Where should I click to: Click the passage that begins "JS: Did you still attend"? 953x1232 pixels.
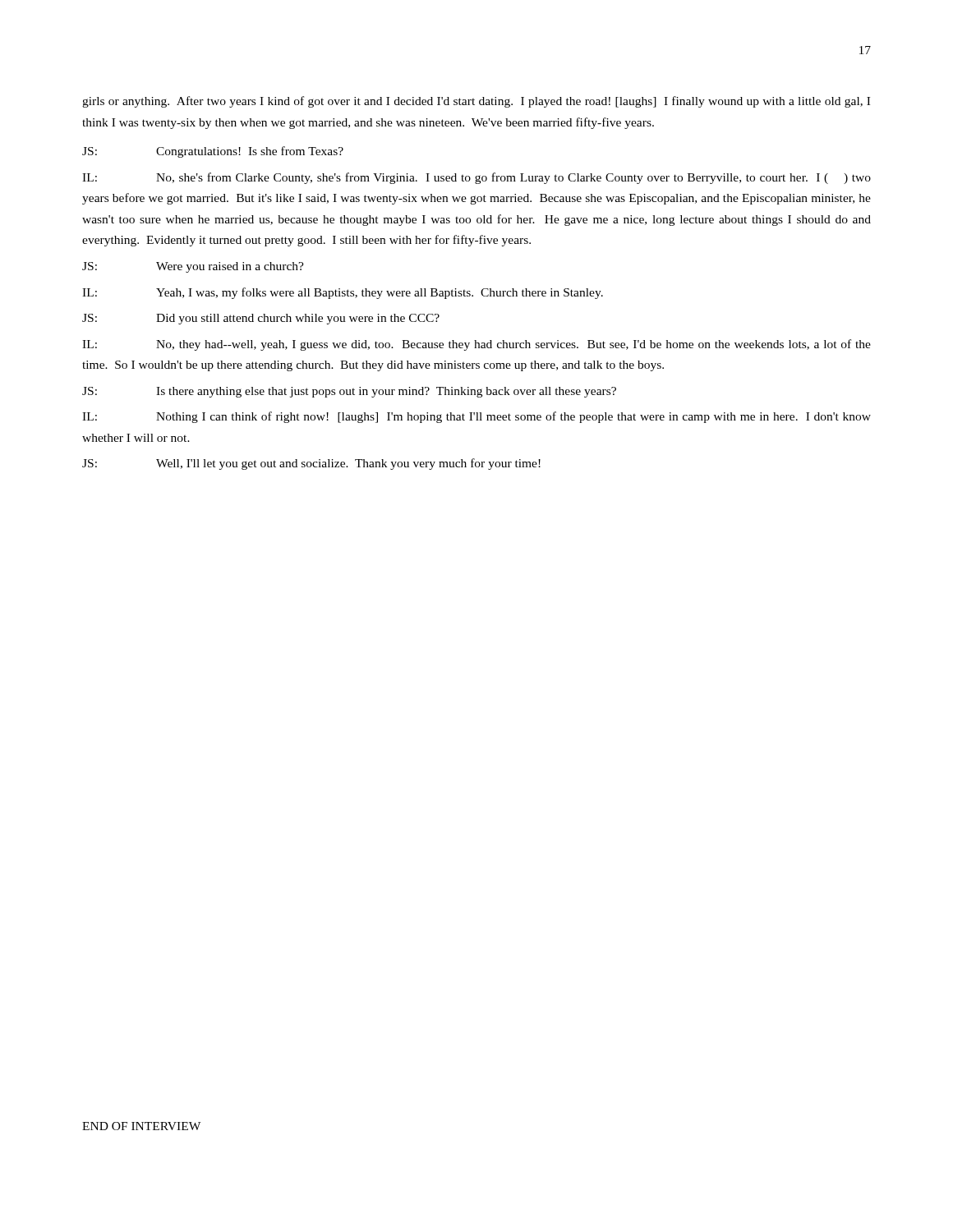(261, 319)
